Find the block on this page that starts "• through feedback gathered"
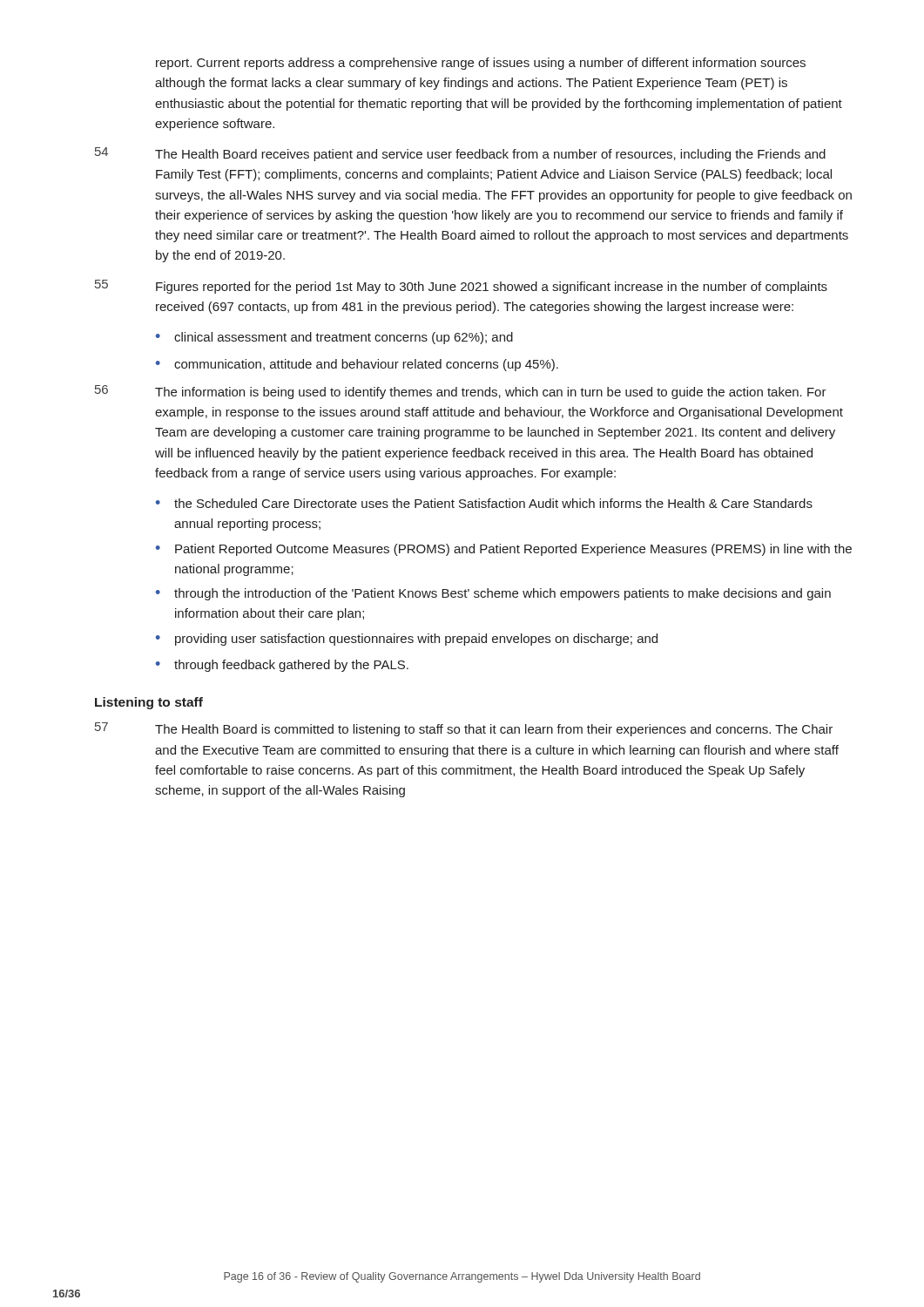The height and width of the screenshot is (1307, 924). (x=282, y=666)
